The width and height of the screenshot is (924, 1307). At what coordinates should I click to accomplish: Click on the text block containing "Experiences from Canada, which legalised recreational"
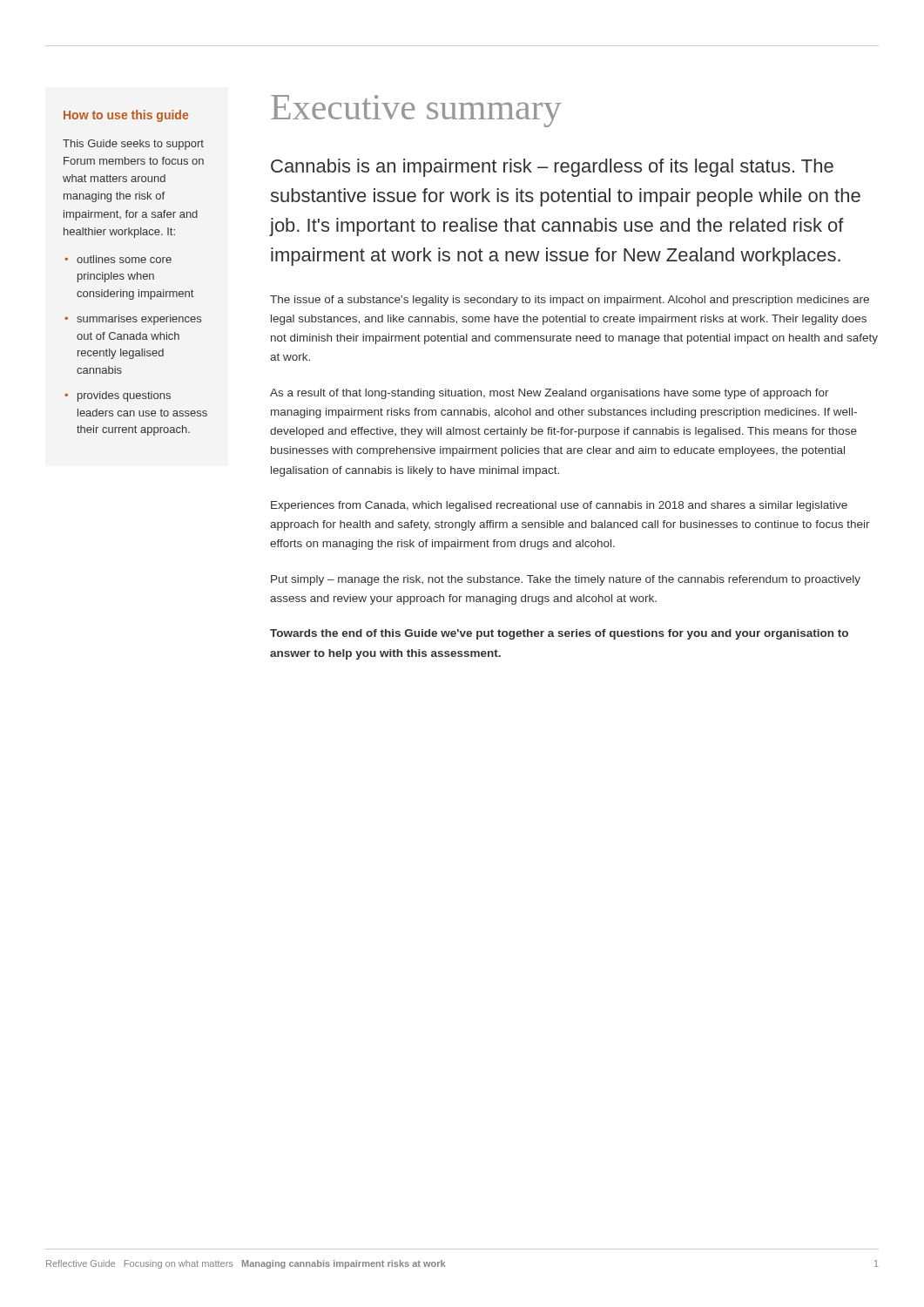tap(570, 524)
